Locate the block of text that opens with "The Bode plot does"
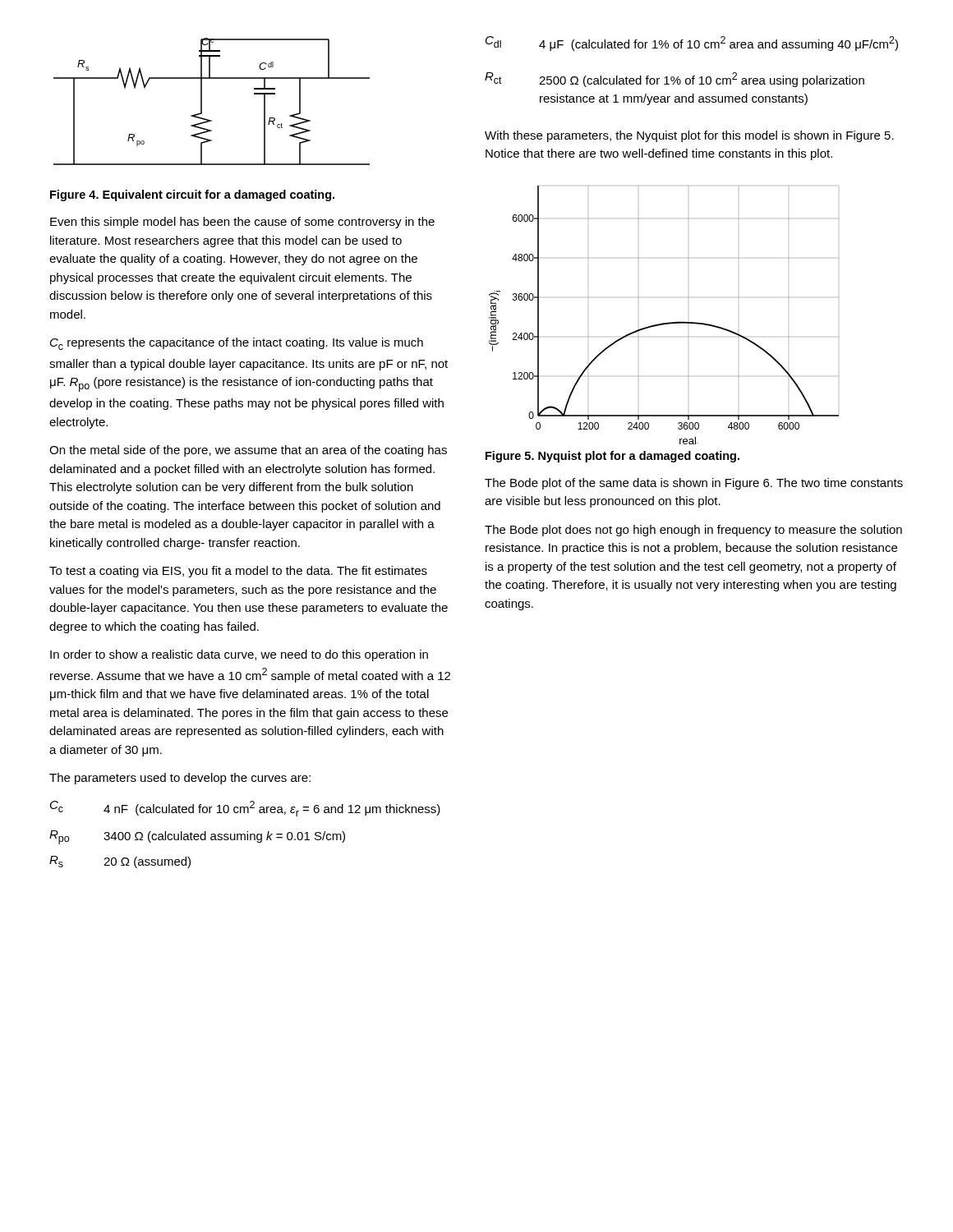 [x=694, y=566]
